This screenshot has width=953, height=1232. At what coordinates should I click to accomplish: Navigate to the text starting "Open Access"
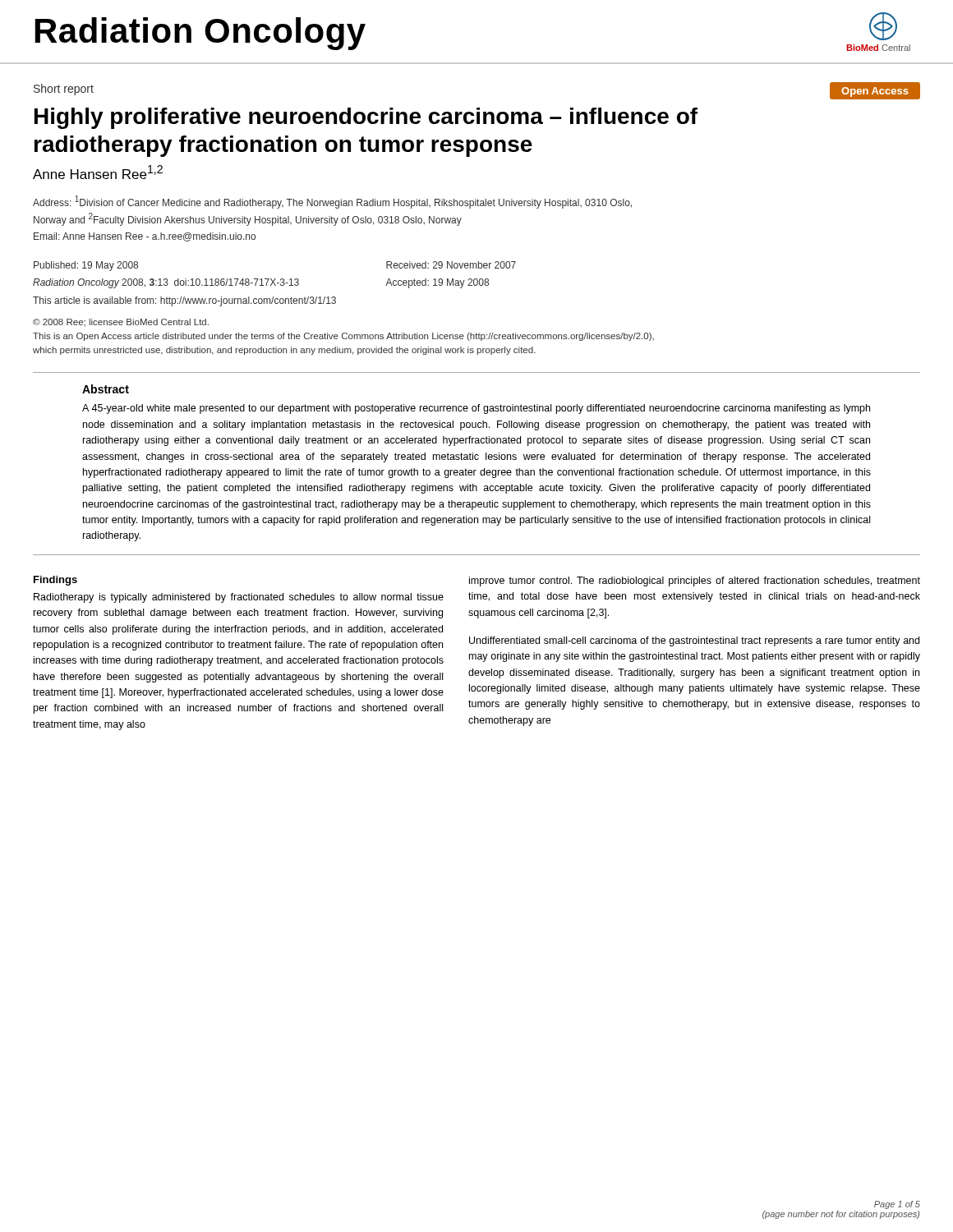(875, 91)
